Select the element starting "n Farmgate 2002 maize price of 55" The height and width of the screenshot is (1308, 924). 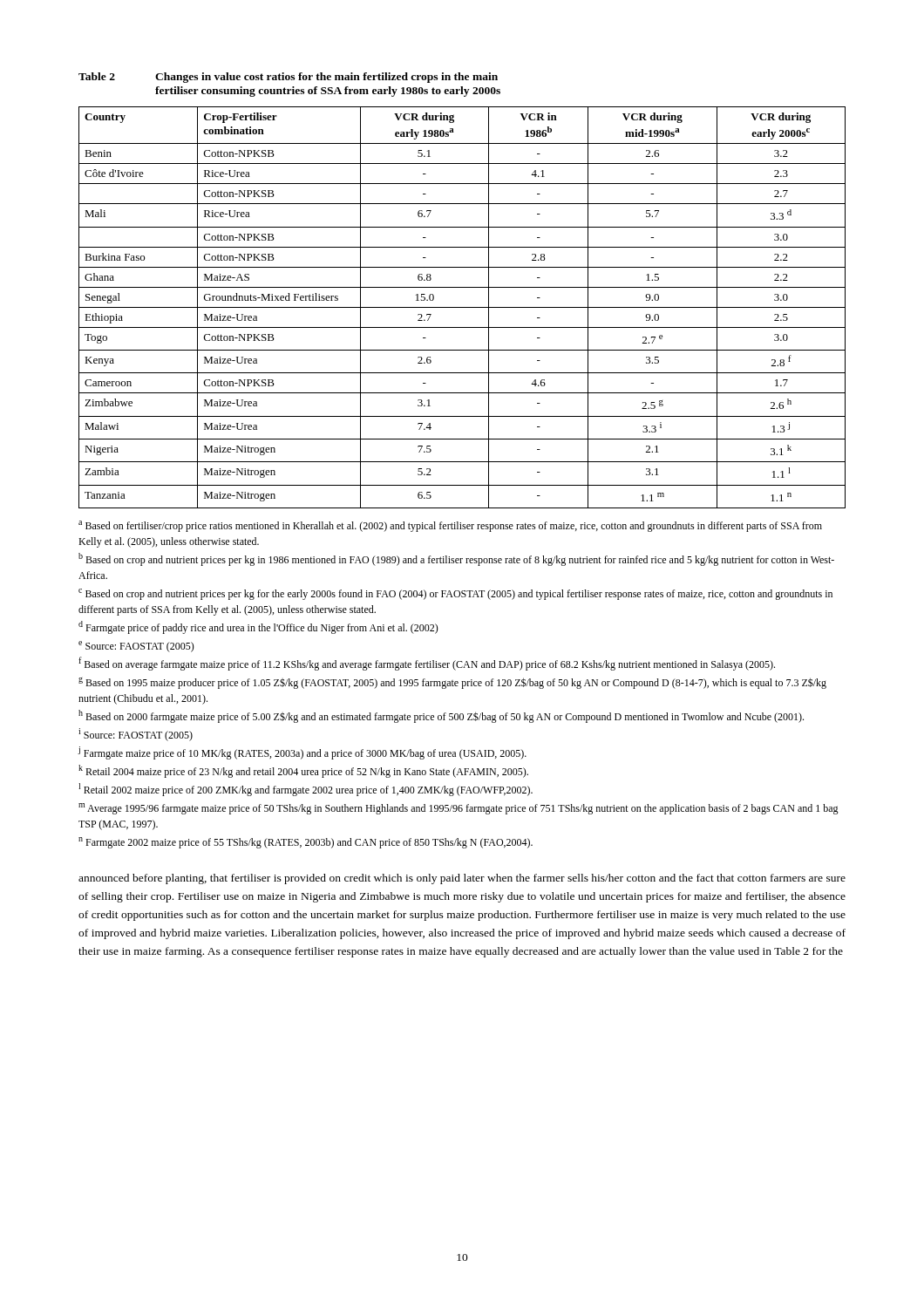click(462, 841)
